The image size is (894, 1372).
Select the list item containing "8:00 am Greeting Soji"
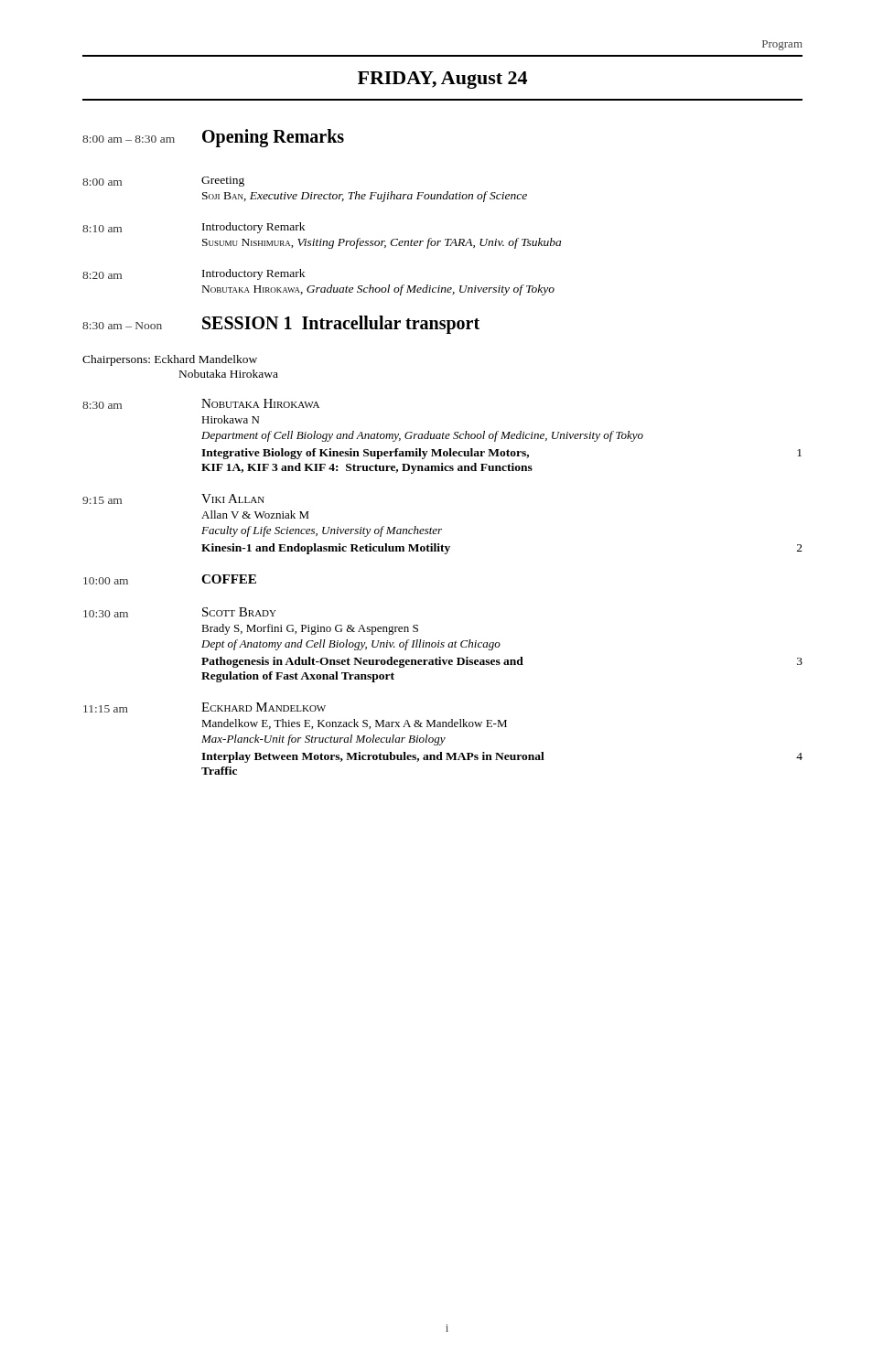click(442, 188)
